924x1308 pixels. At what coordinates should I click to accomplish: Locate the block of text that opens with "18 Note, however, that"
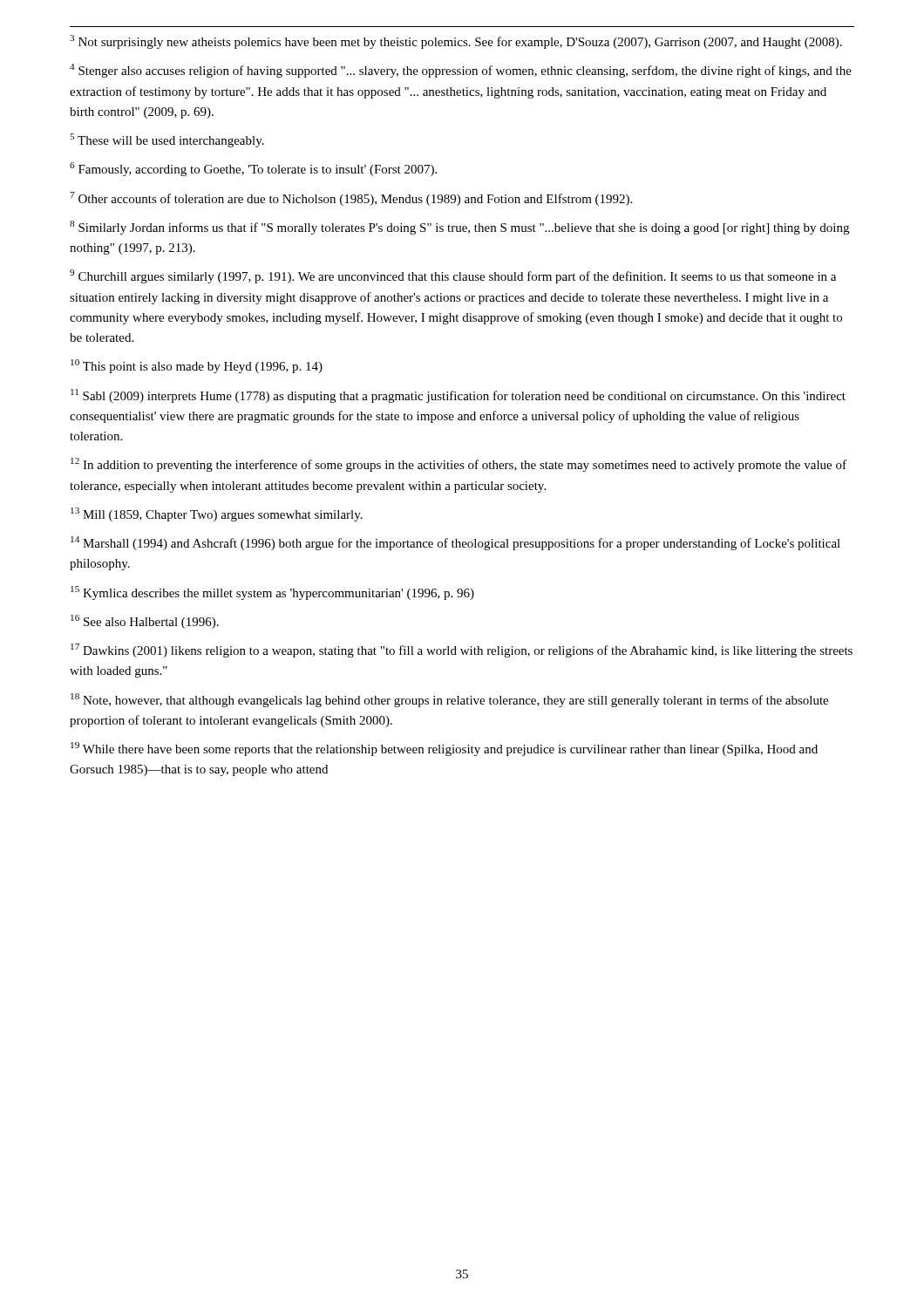click(x=449, y=709)
